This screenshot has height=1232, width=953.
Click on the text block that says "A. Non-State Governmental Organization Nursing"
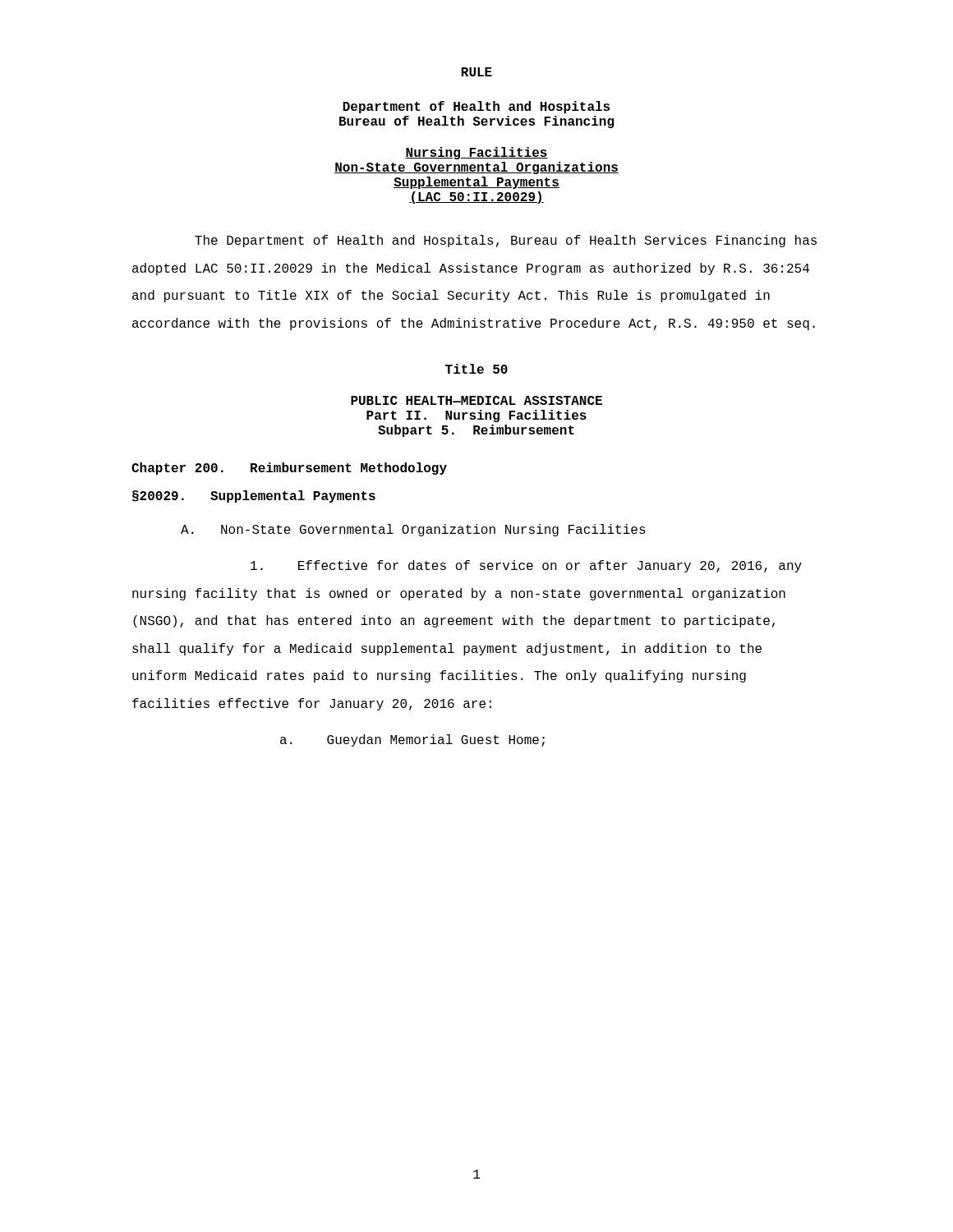[x=413, y=531]
